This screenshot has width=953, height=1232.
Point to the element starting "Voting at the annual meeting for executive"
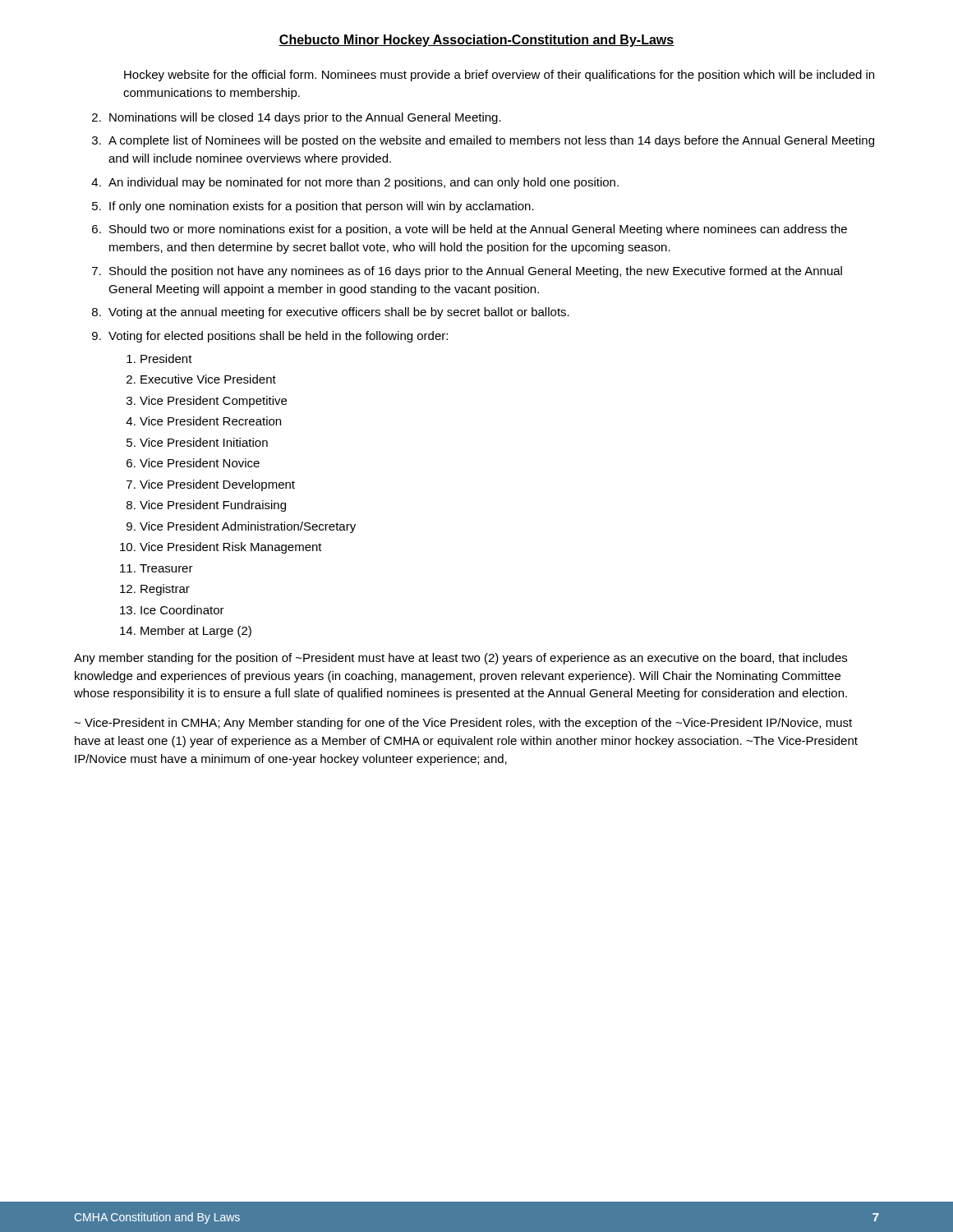coord(339,312)
